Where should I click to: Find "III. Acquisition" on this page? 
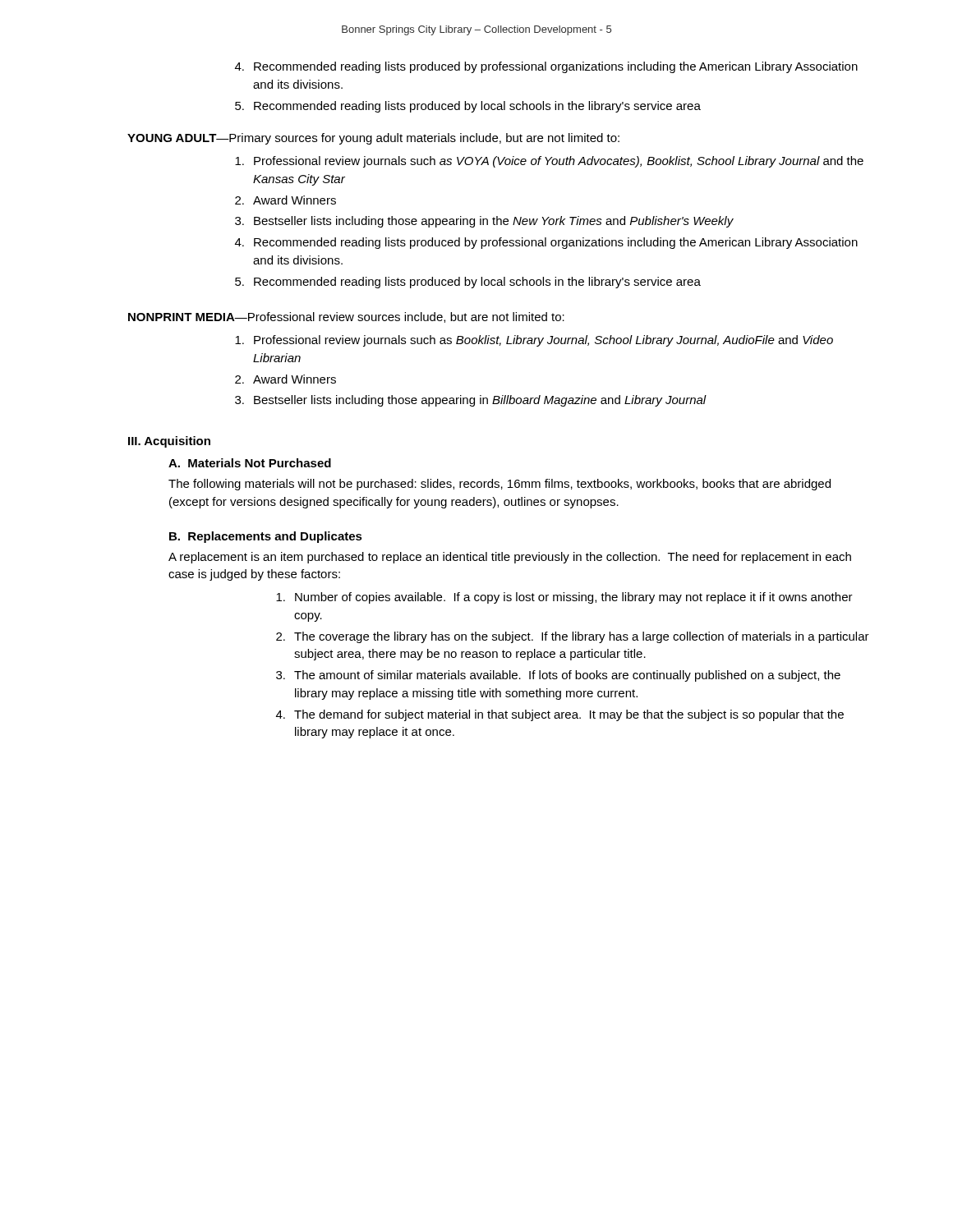169,441
